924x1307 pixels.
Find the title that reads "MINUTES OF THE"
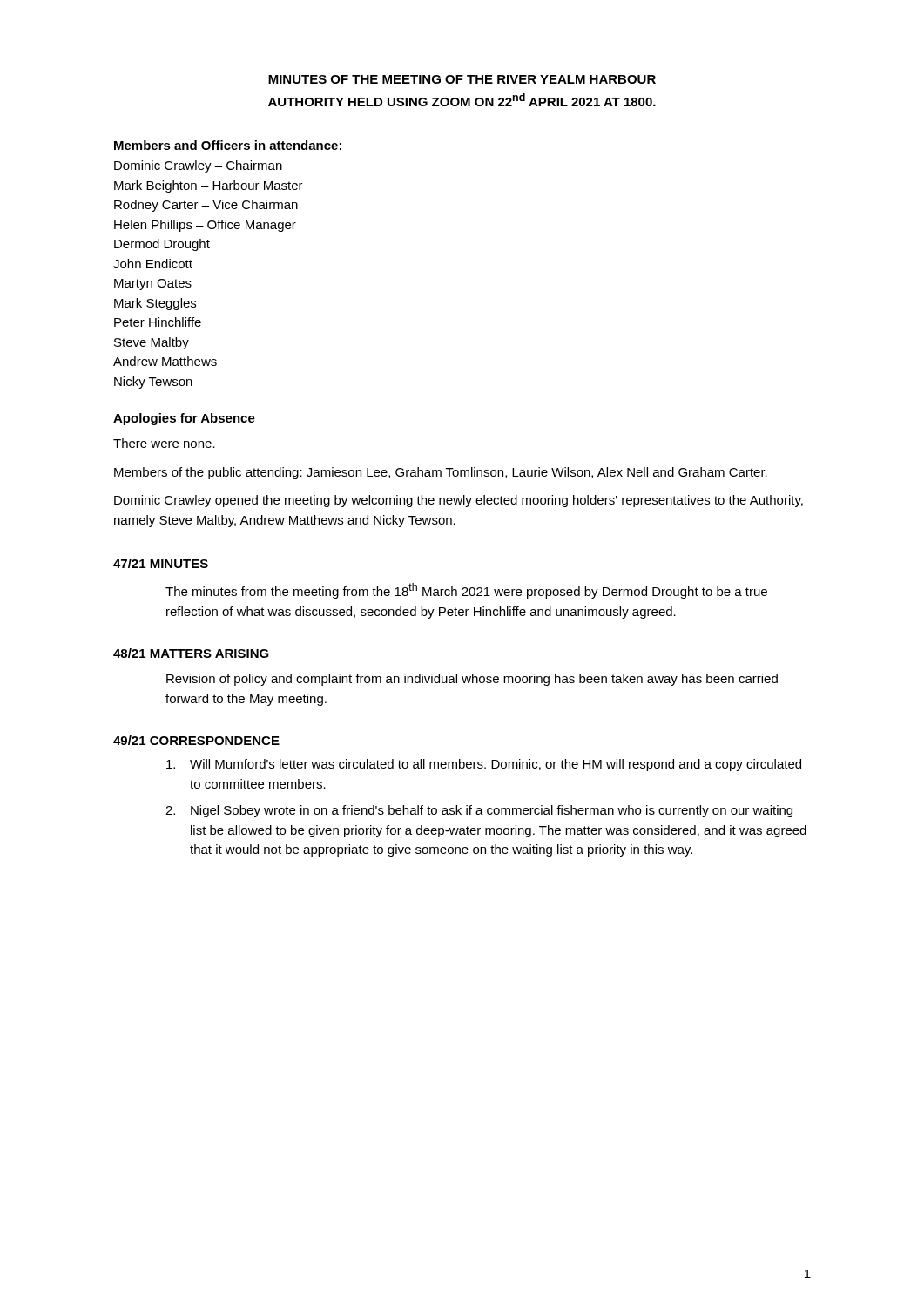pos(462,91)
